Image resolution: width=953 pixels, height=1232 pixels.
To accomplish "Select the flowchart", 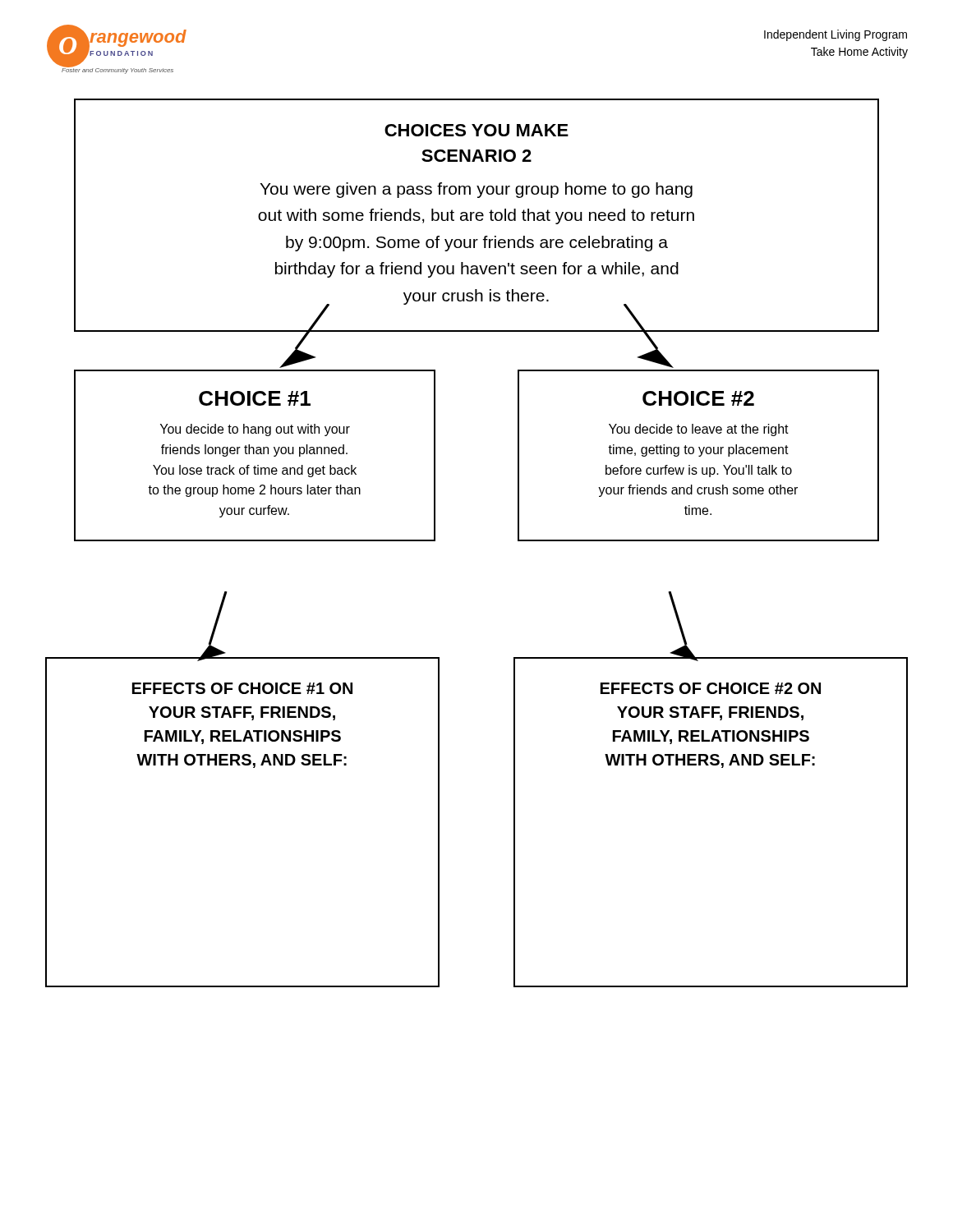I will (476, 337).
